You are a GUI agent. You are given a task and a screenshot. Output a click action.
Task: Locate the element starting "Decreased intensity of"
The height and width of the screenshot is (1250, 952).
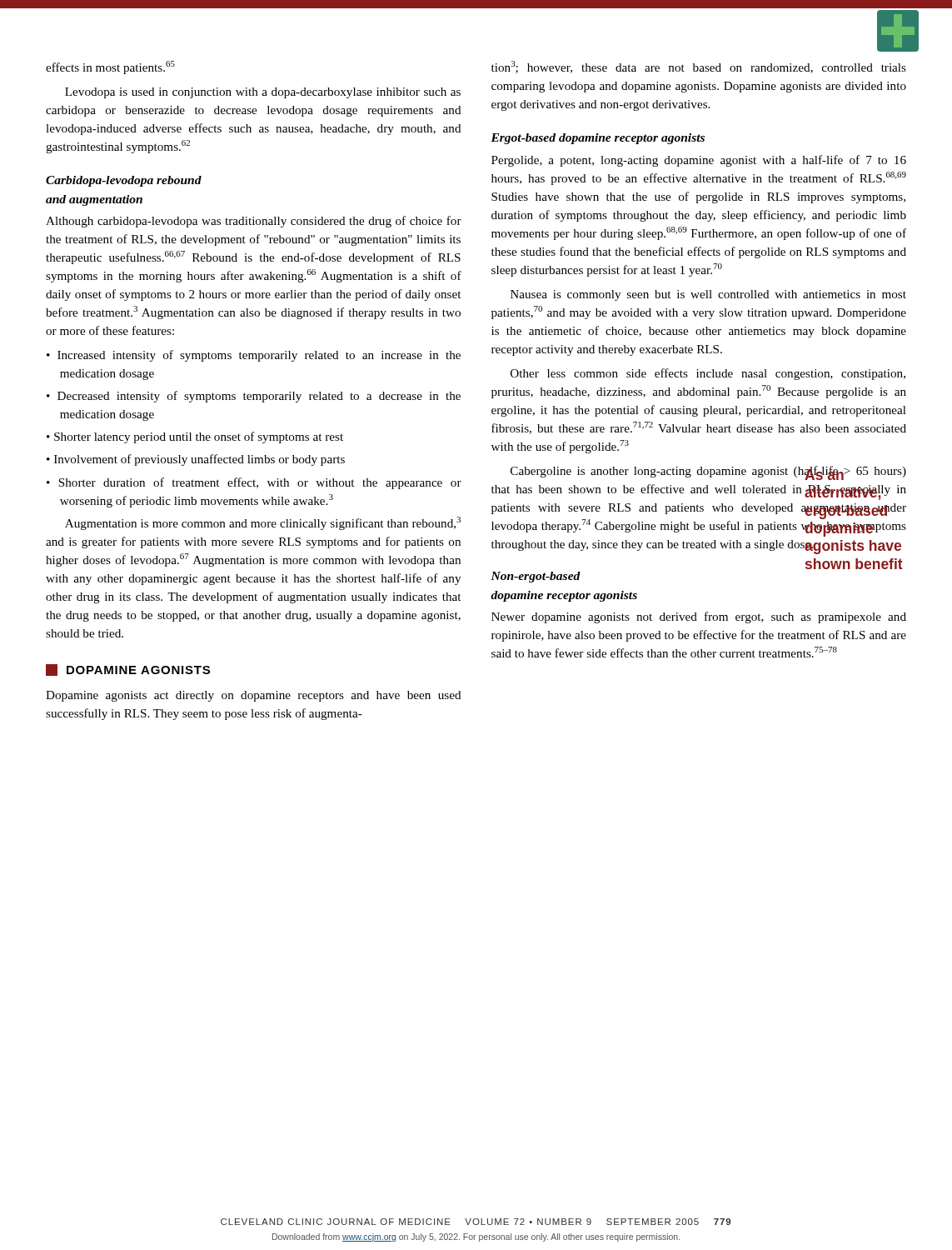259,405
